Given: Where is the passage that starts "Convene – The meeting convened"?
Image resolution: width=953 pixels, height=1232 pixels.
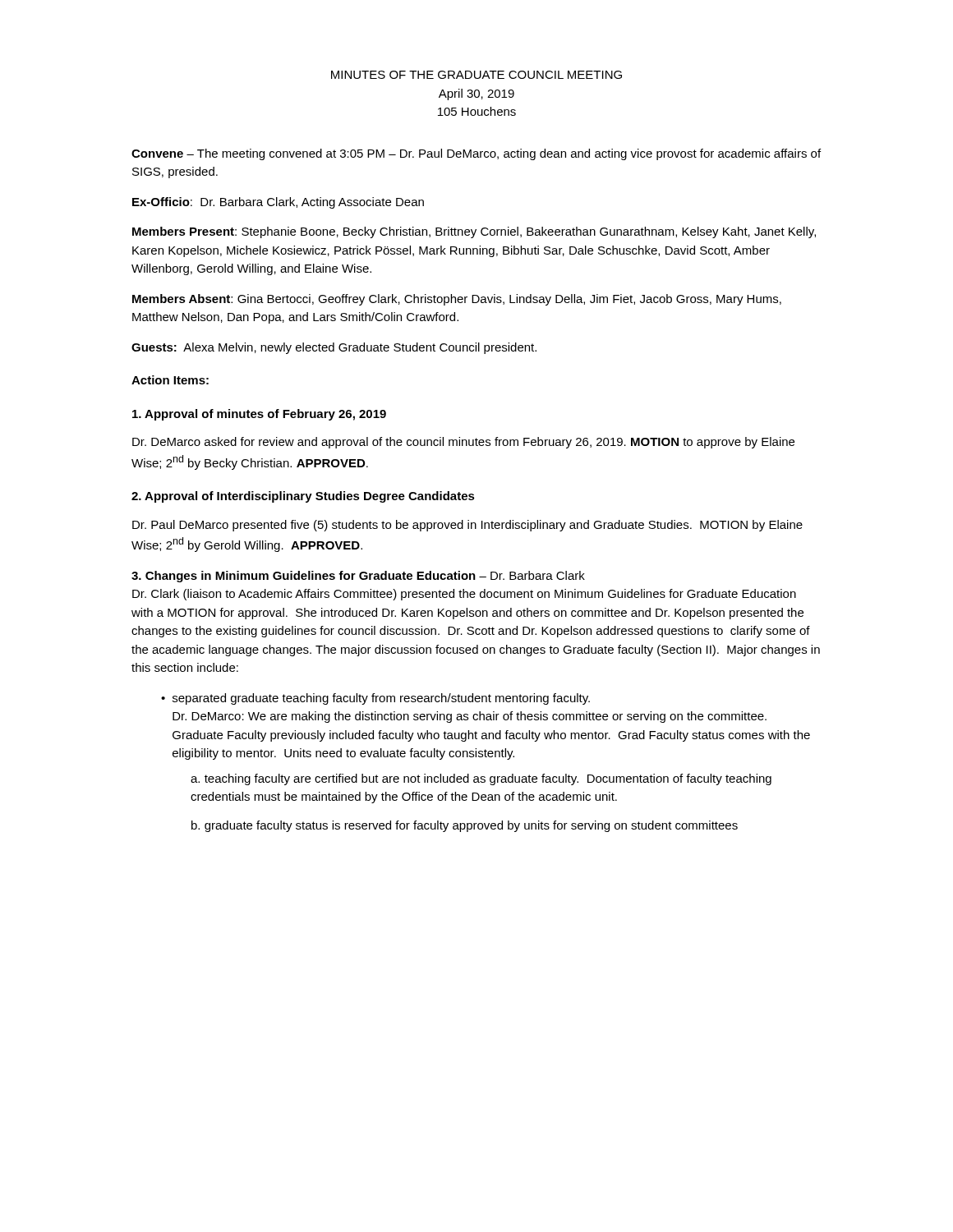Looking at the screenshot, I should tap(476, 162).
